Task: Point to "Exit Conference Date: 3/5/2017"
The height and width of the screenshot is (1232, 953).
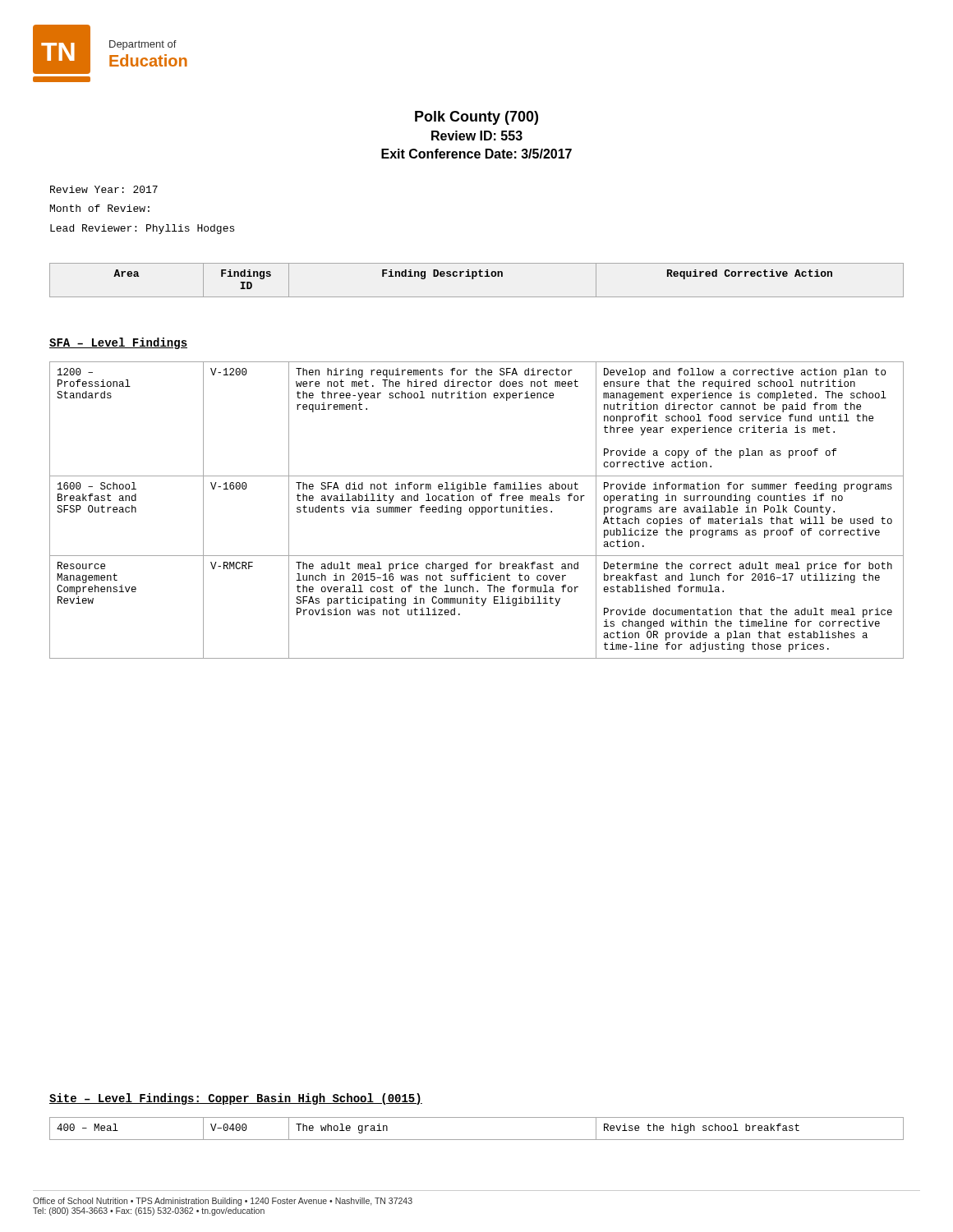Action: pyautogui.click(x=476, y=154)
